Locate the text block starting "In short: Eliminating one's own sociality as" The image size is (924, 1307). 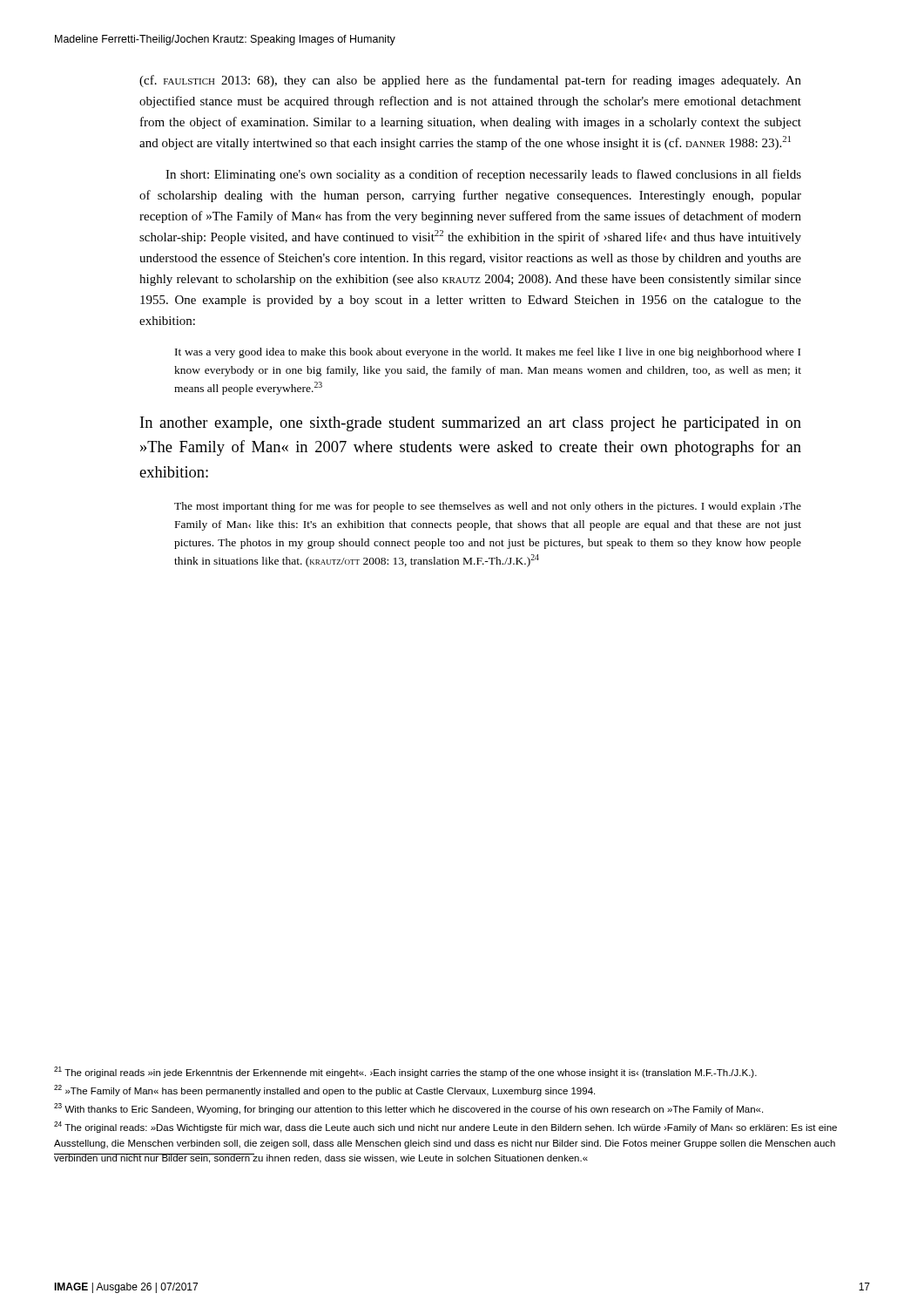pyautogui.click(x=470, y=247)
